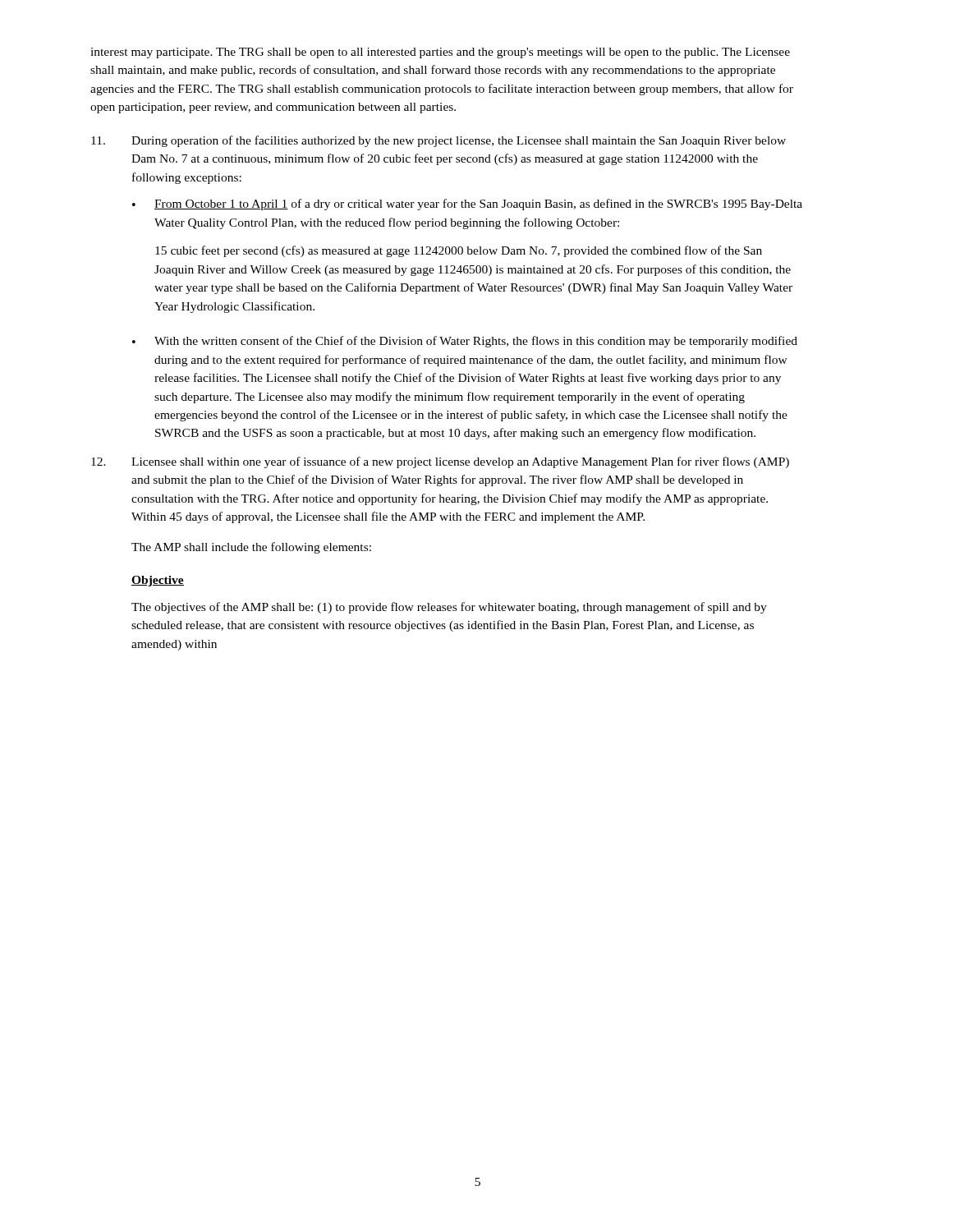Find the block on this page that starts "• From October 1 to"
This screenshot has height=1232, width=955.
point(468,259)
